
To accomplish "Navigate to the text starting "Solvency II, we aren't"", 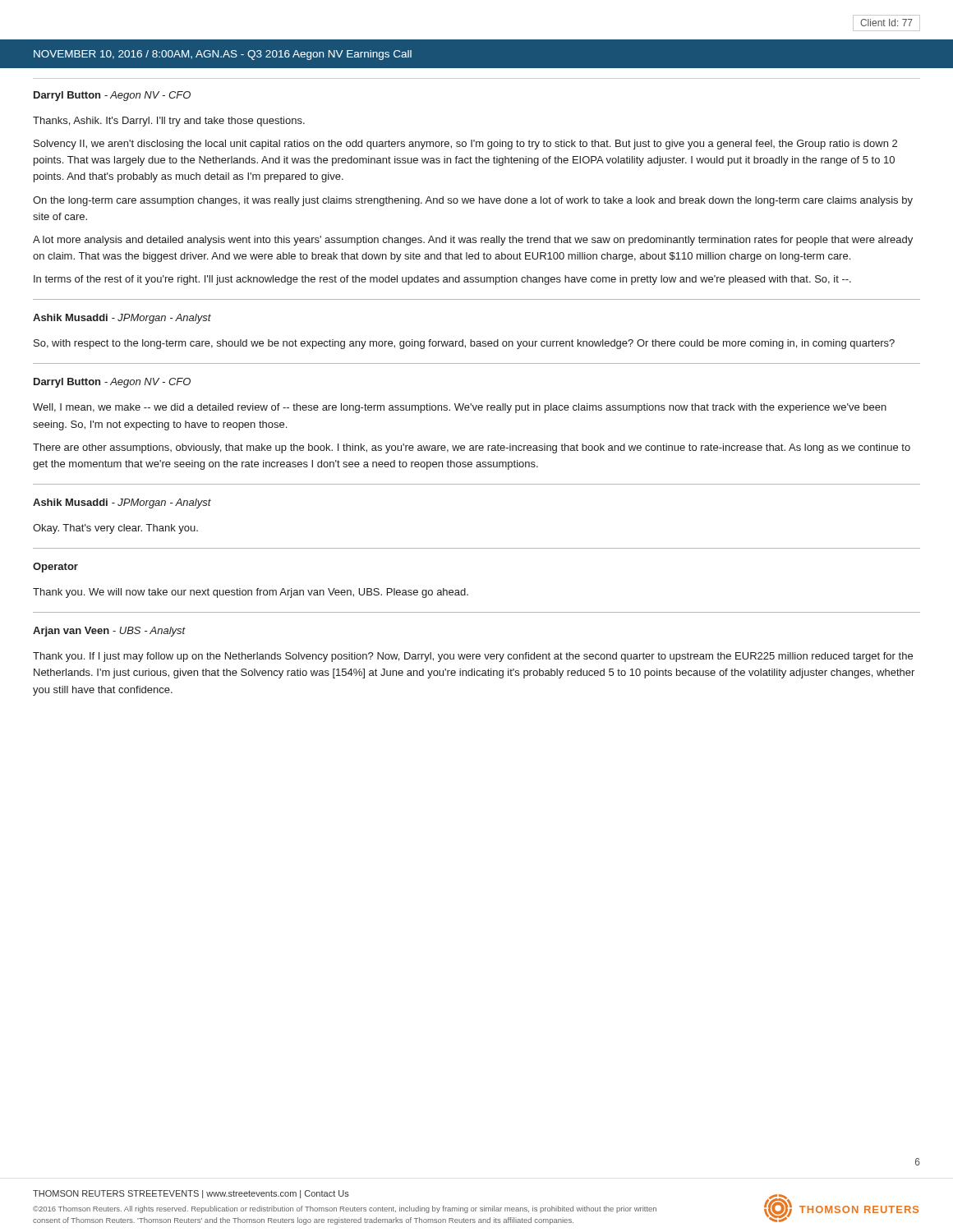I will [x=465, y=160].
